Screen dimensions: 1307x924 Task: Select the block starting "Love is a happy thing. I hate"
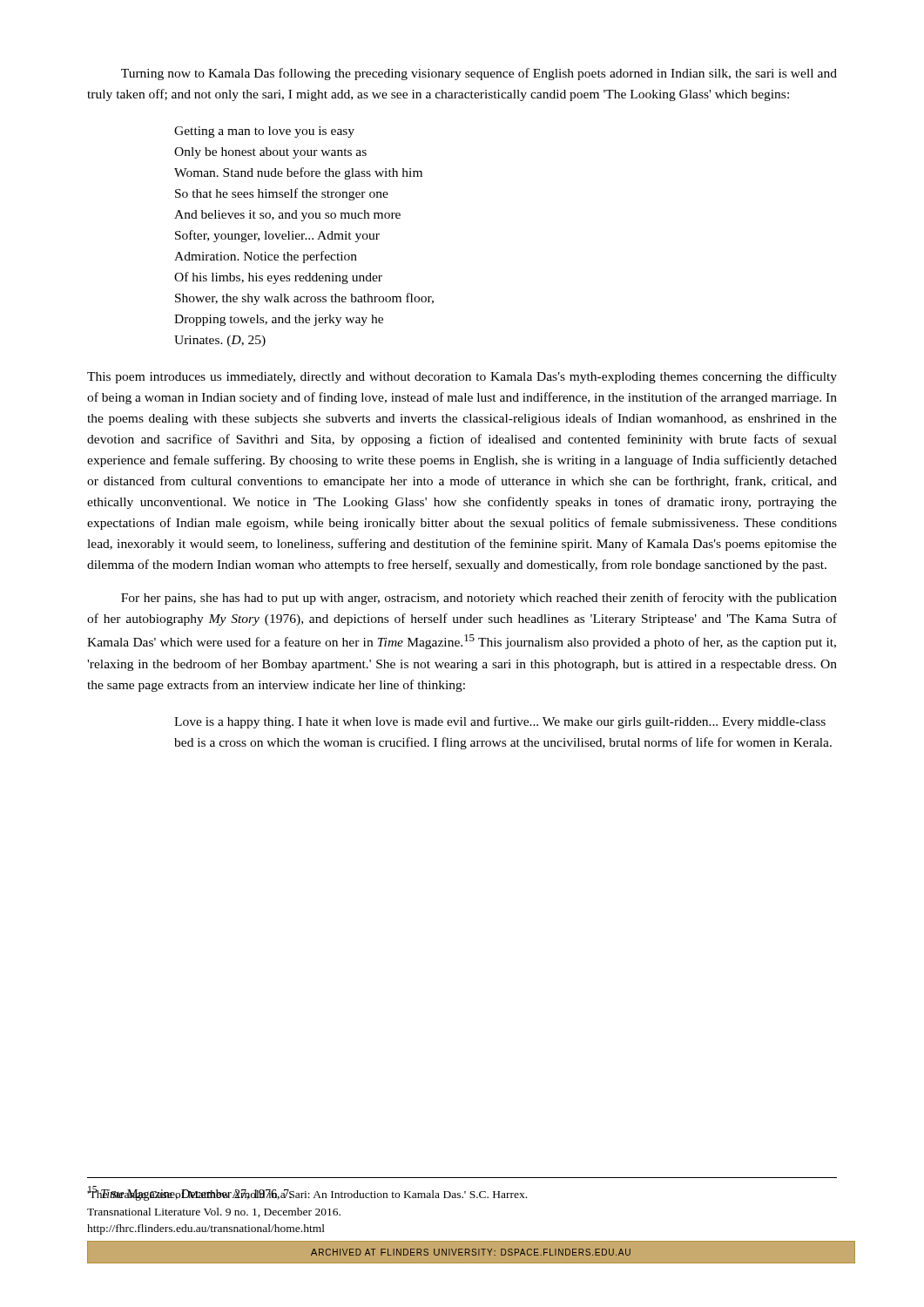(503, 731)
